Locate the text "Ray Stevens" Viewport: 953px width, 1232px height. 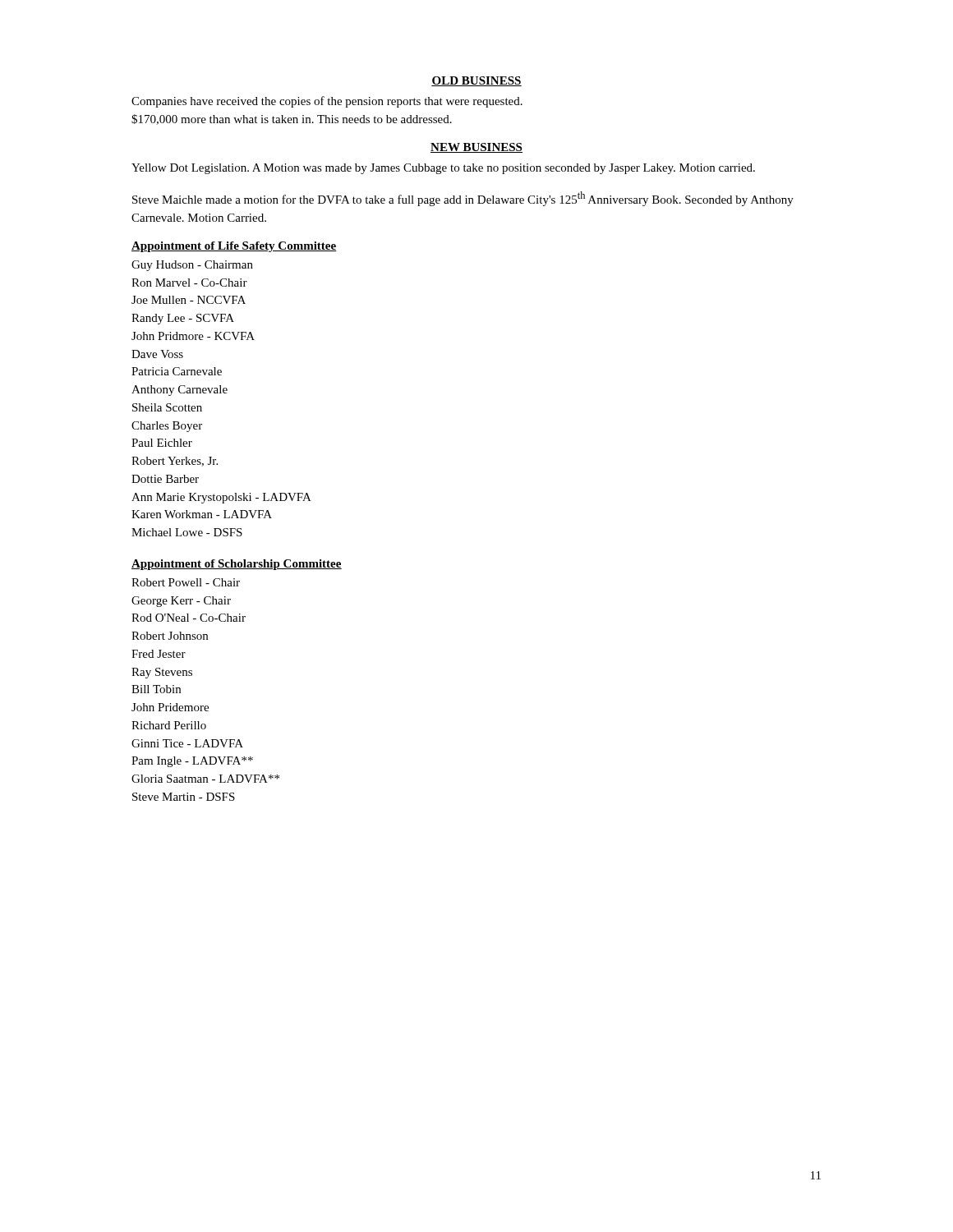tap(162, 671)
